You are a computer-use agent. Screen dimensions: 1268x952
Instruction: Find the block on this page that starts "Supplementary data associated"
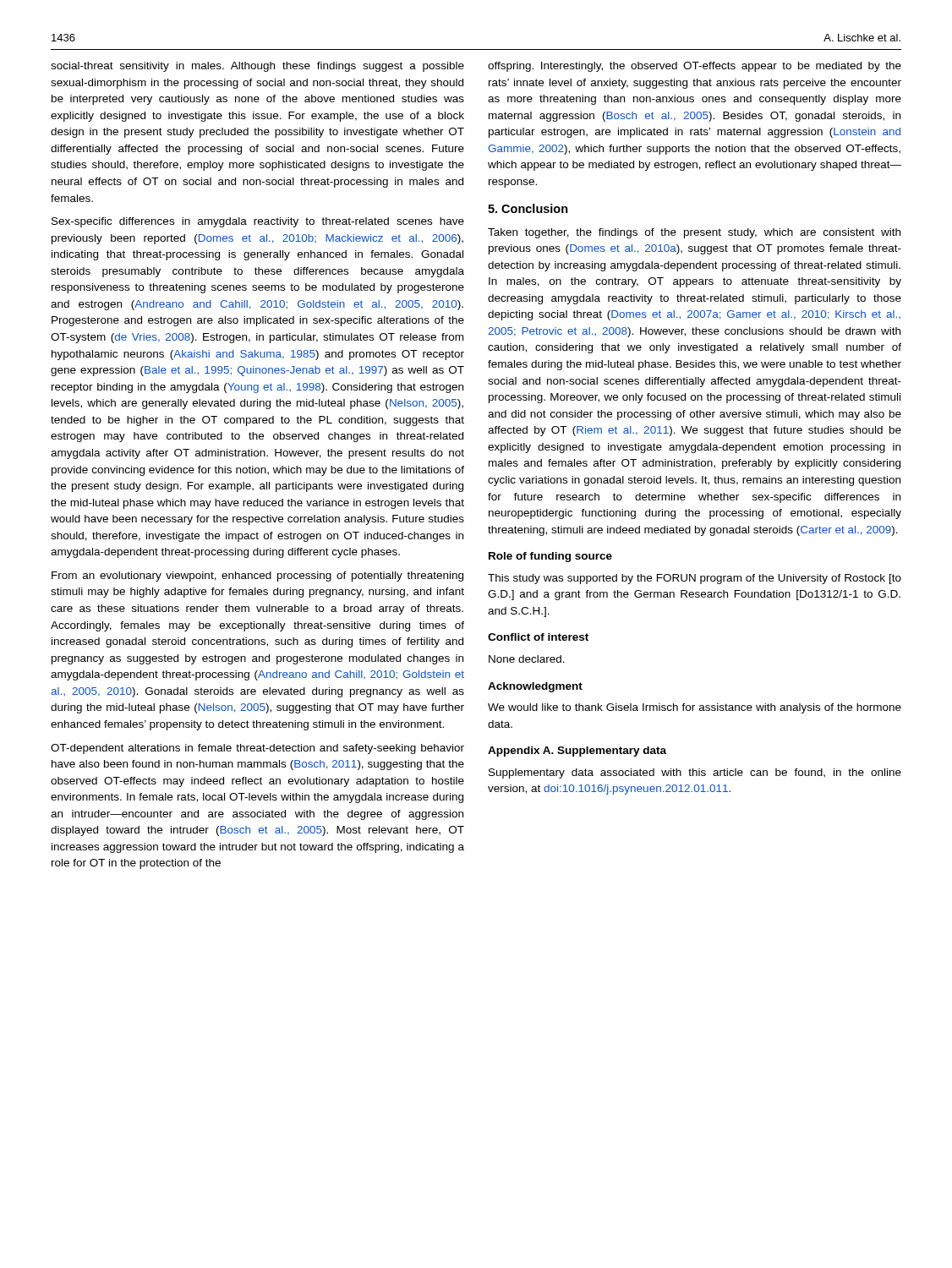695,781
